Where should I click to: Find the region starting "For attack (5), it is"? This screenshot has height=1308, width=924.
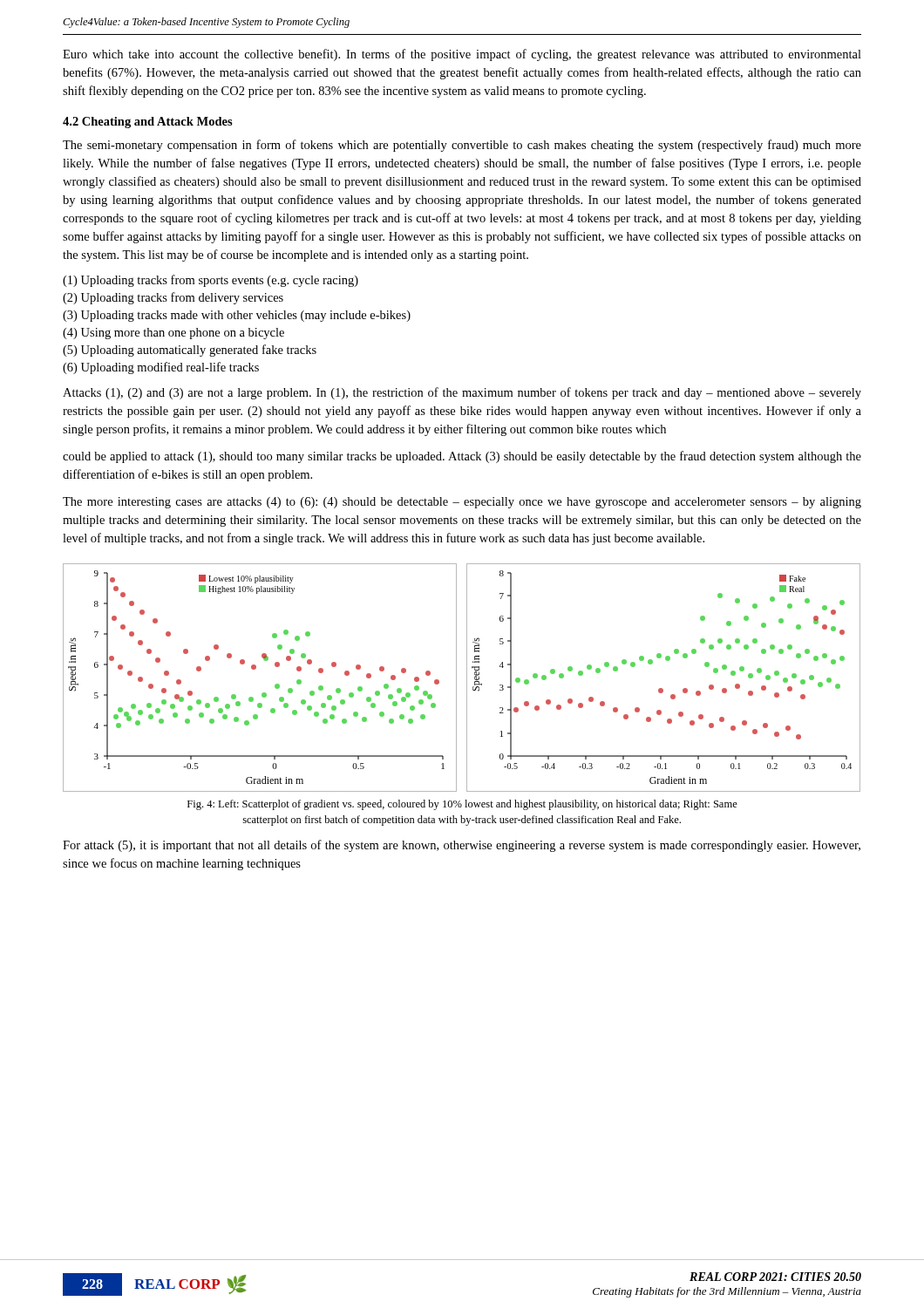coord(462,855)
